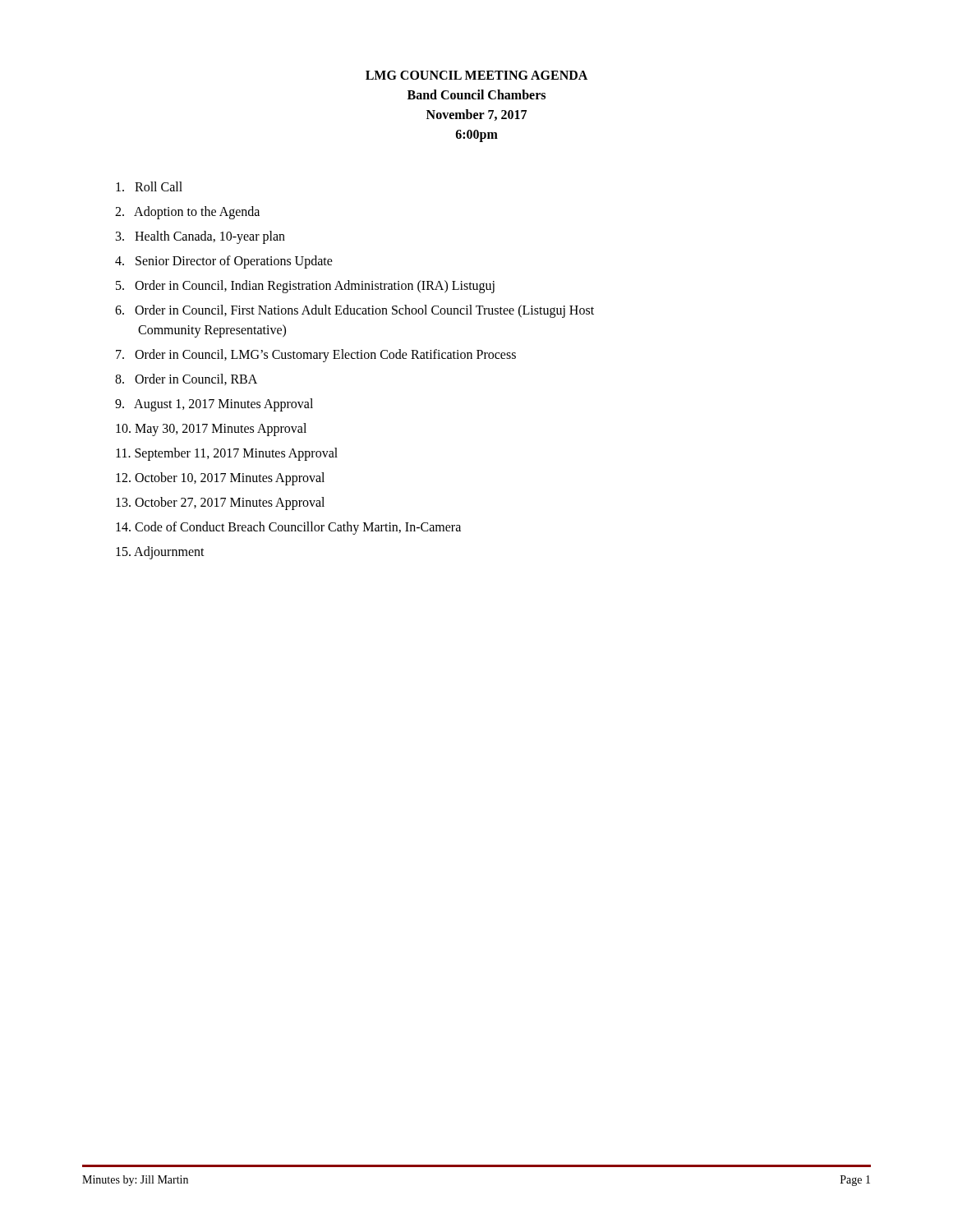Point to "8. Order in Council, RBA"
Image resolution: width=953 pixels, height=1232 pixels.
tap(186, 379)
